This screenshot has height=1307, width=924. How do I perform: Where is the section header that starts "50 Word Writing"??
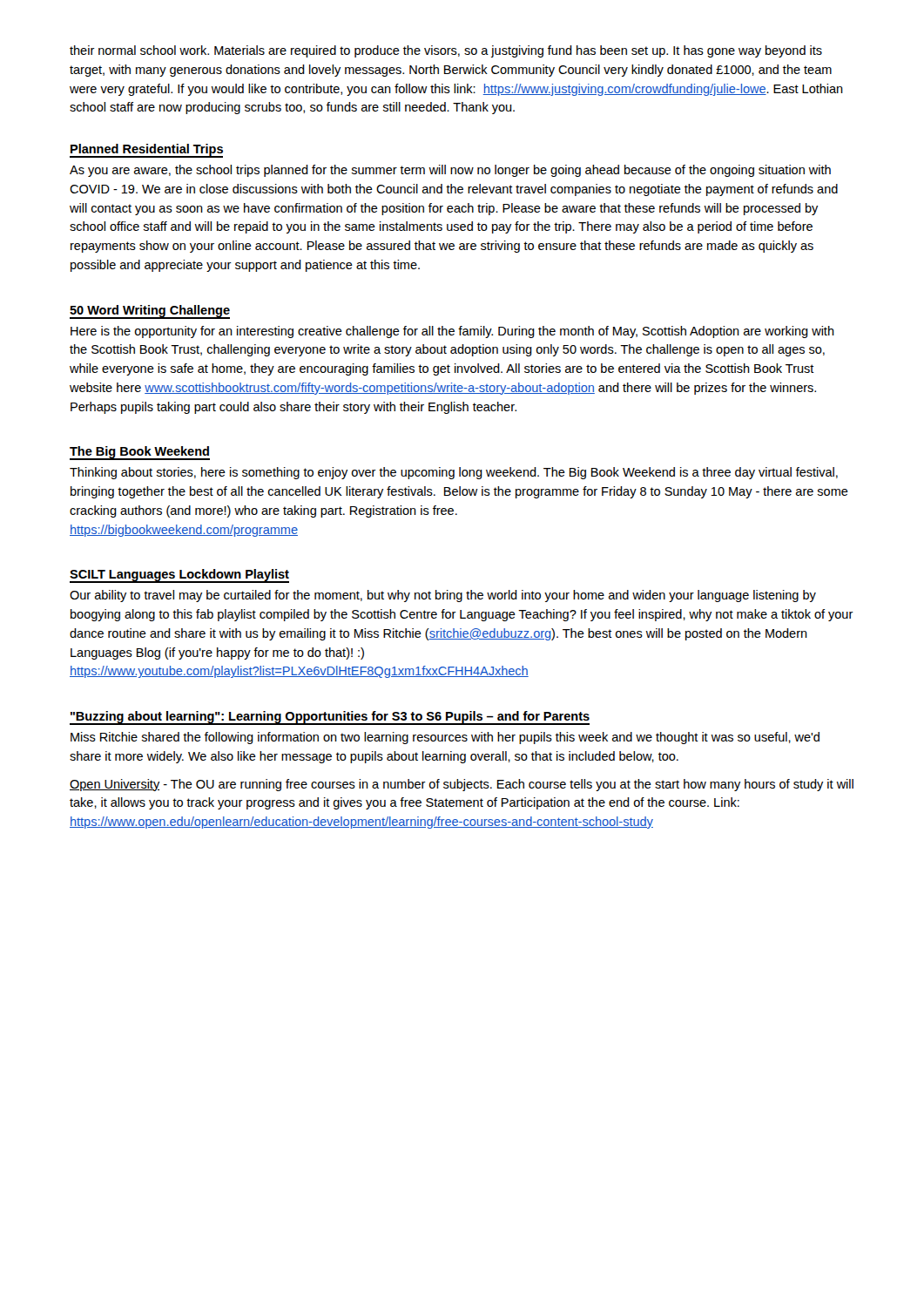[x=150, y=311]
